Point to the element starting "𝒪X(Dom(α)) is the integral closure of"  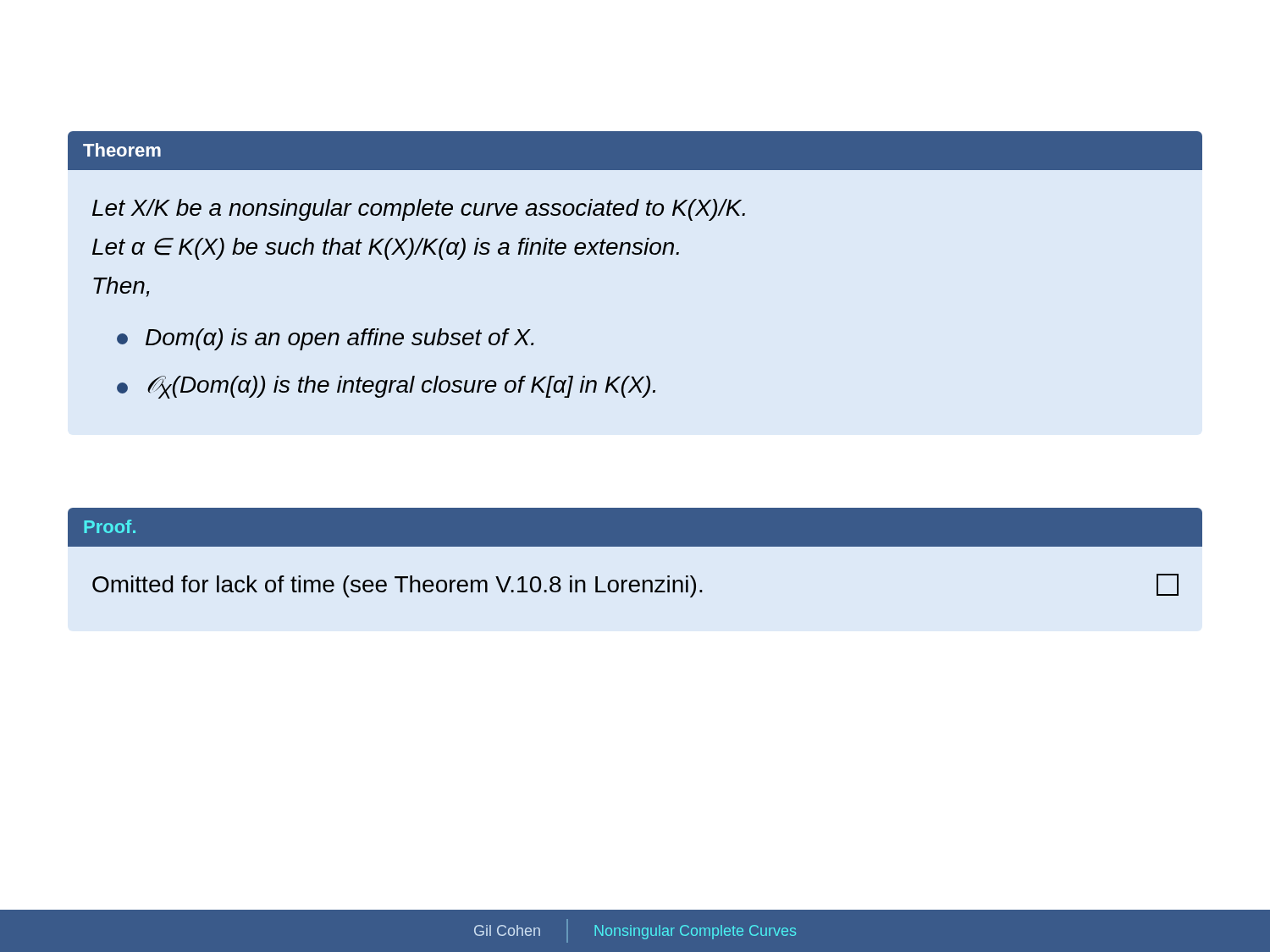coord(388,387)
